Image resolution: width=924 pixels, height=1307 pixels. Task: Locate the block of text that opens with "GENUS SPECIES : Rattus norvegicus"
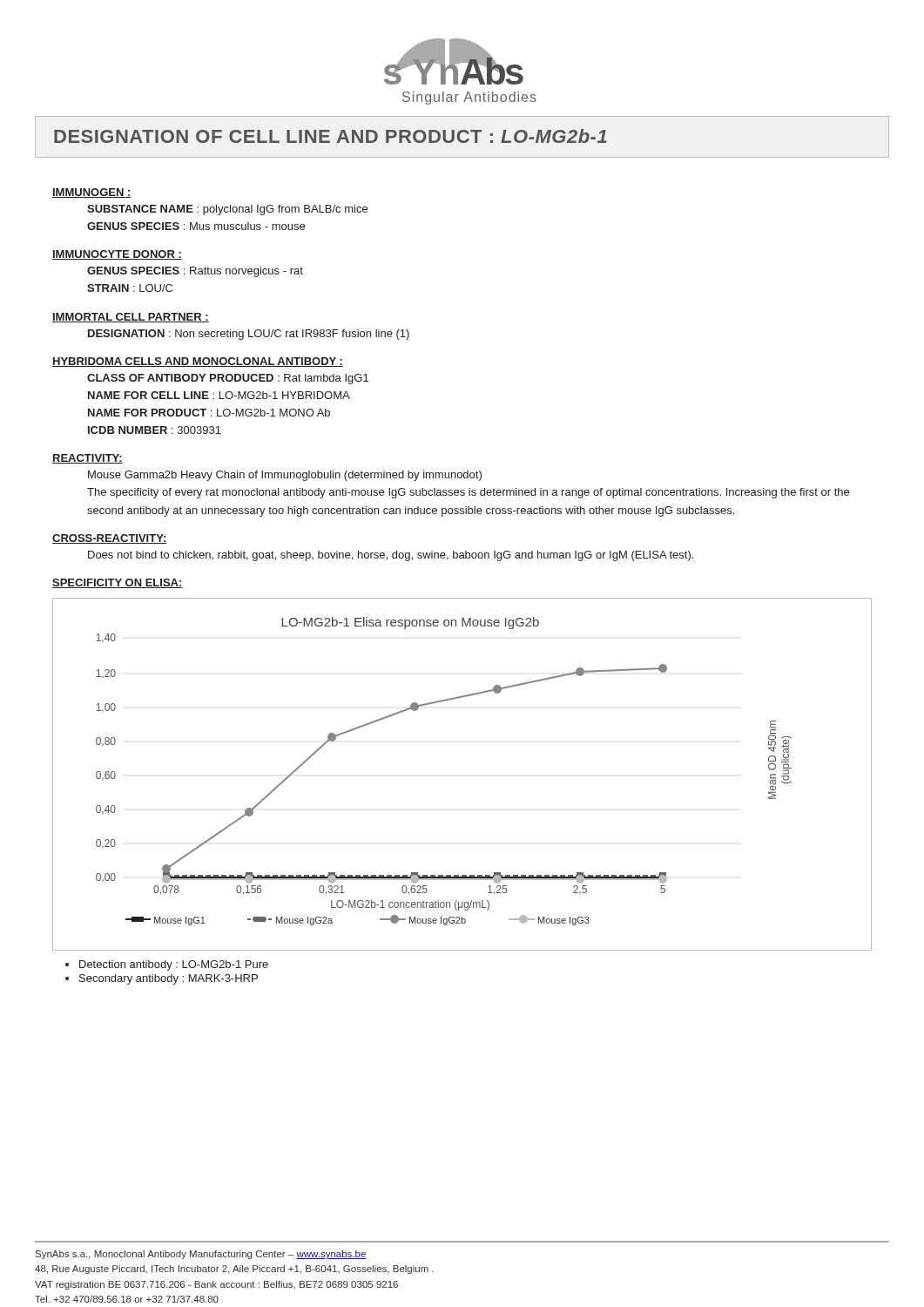[x=195, y=272]
